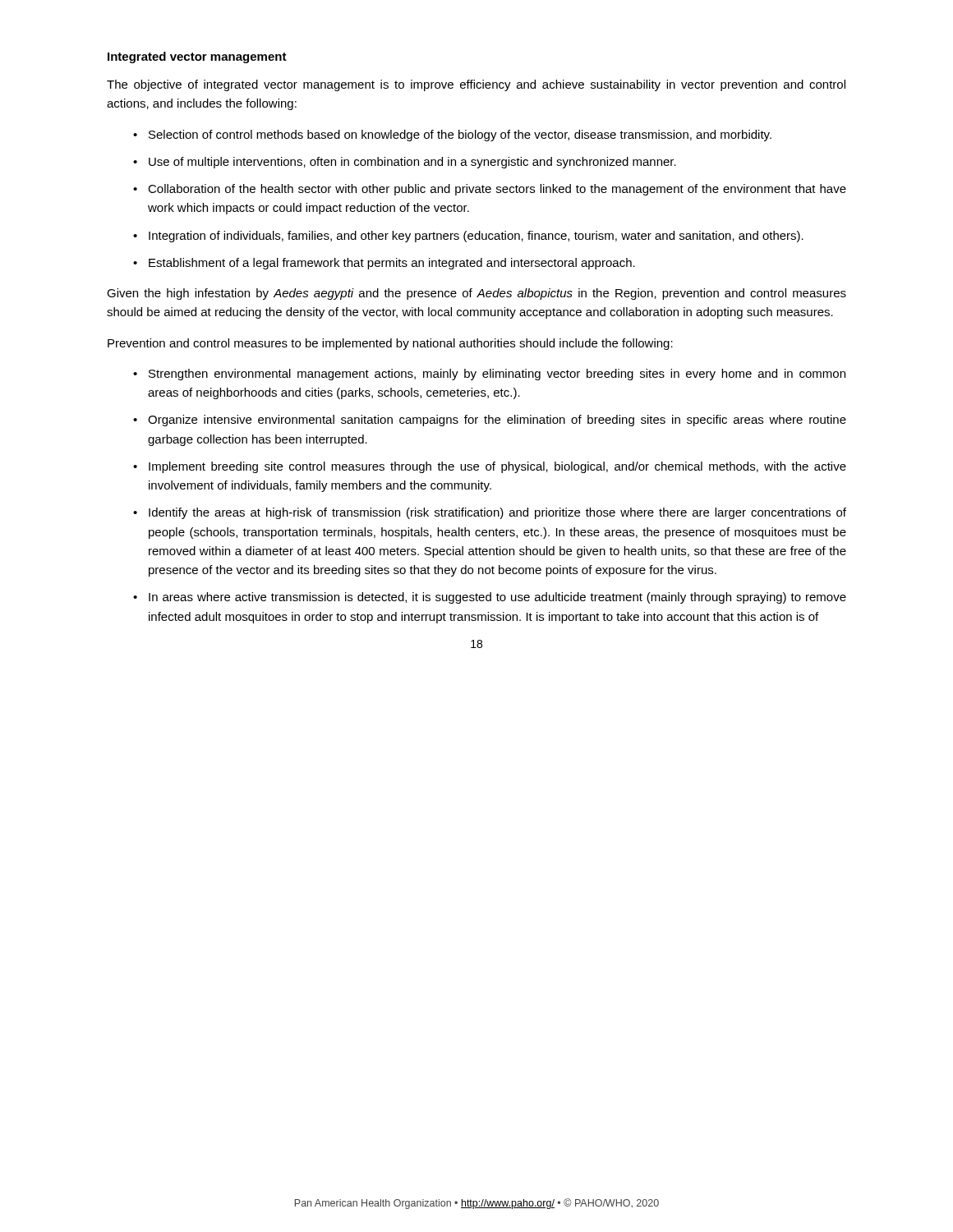This screenshot has height=1232, width=953.
Task: Find the block on this page that starts "Use of multiple interventions, often"
Action: tap(412, 161)
